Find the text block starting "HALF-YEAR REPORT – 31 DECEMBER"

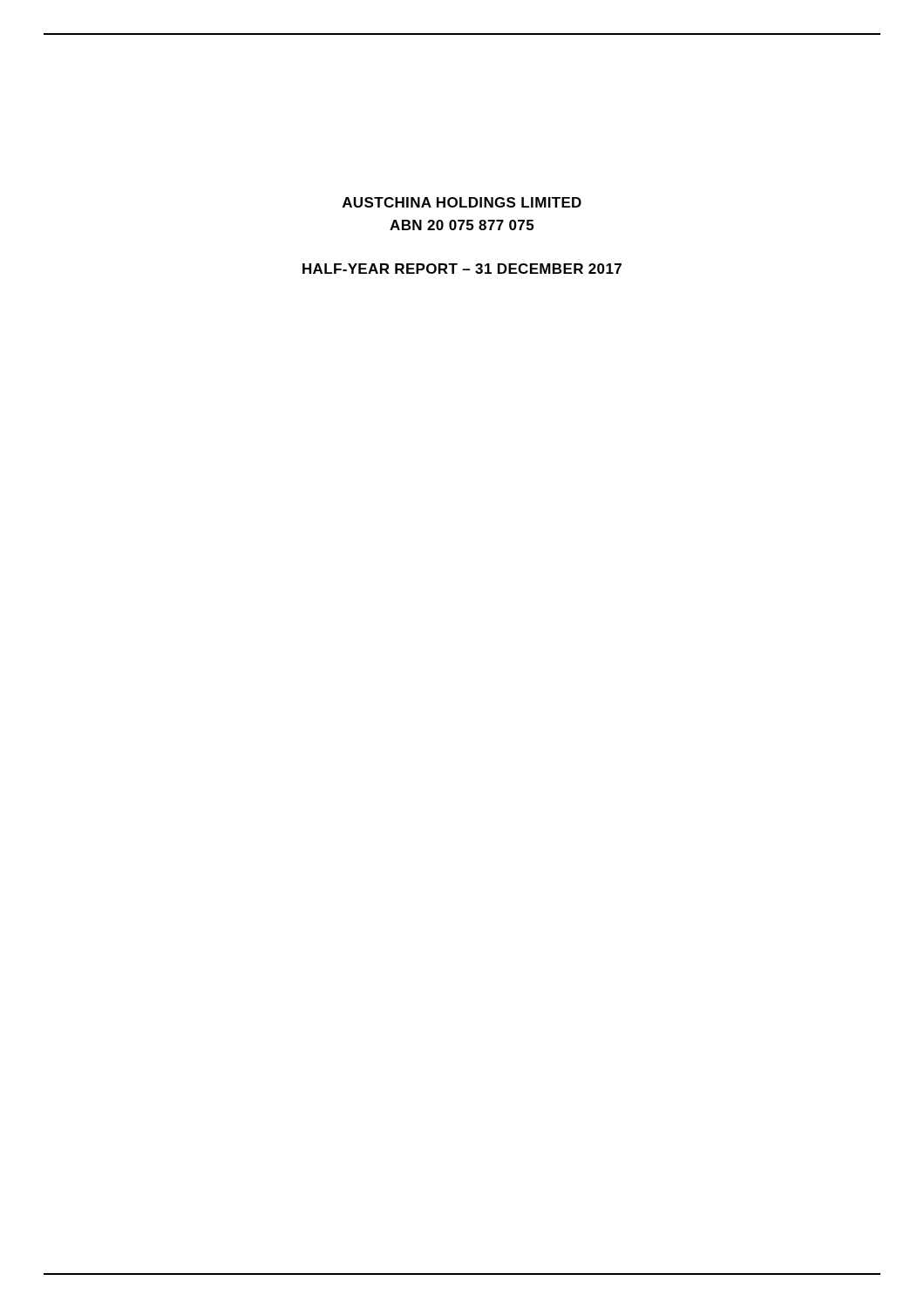[x=462, y=269]
